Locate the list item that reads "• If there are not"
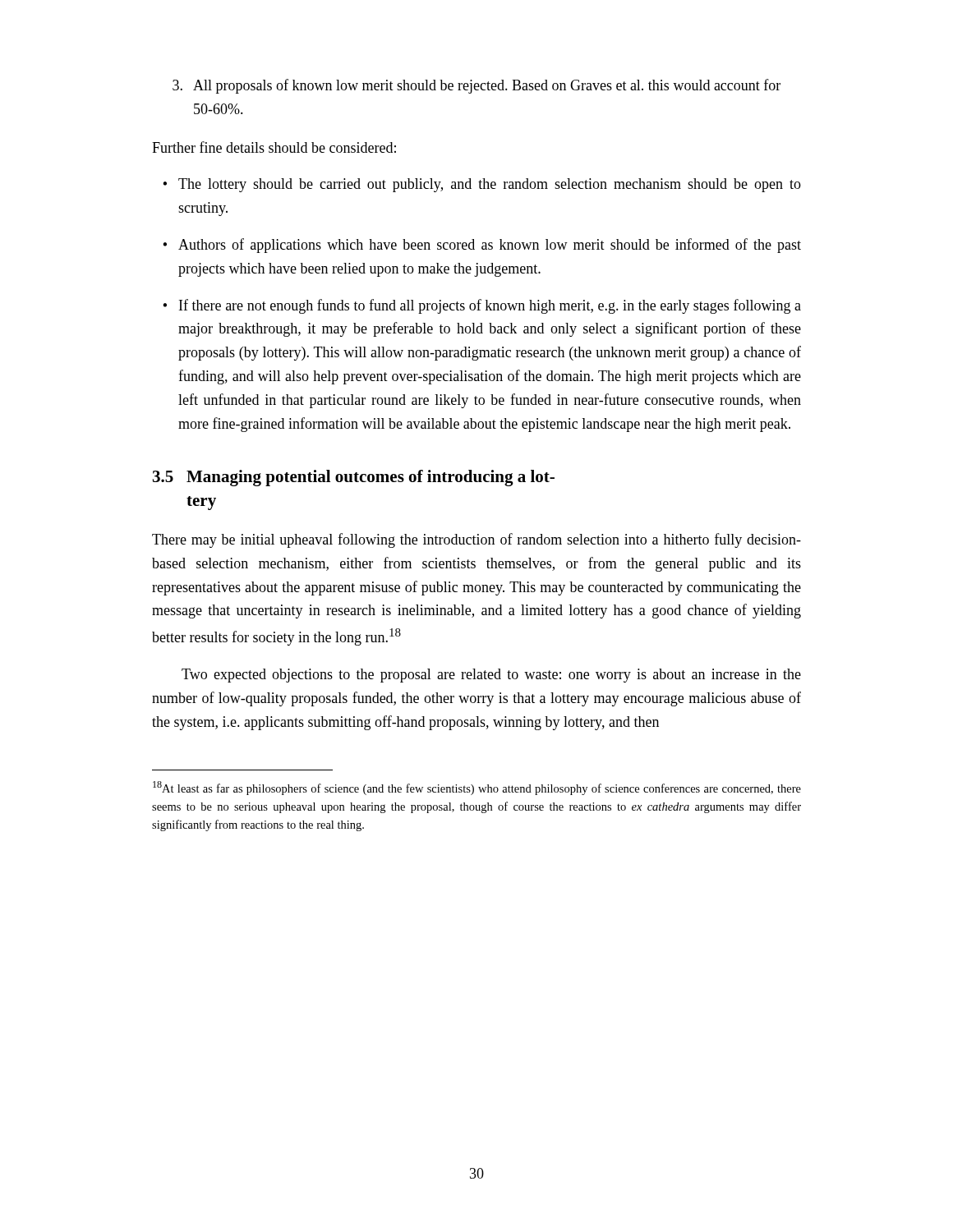The height and width of the screenshot is (1232, 953). 476,365
